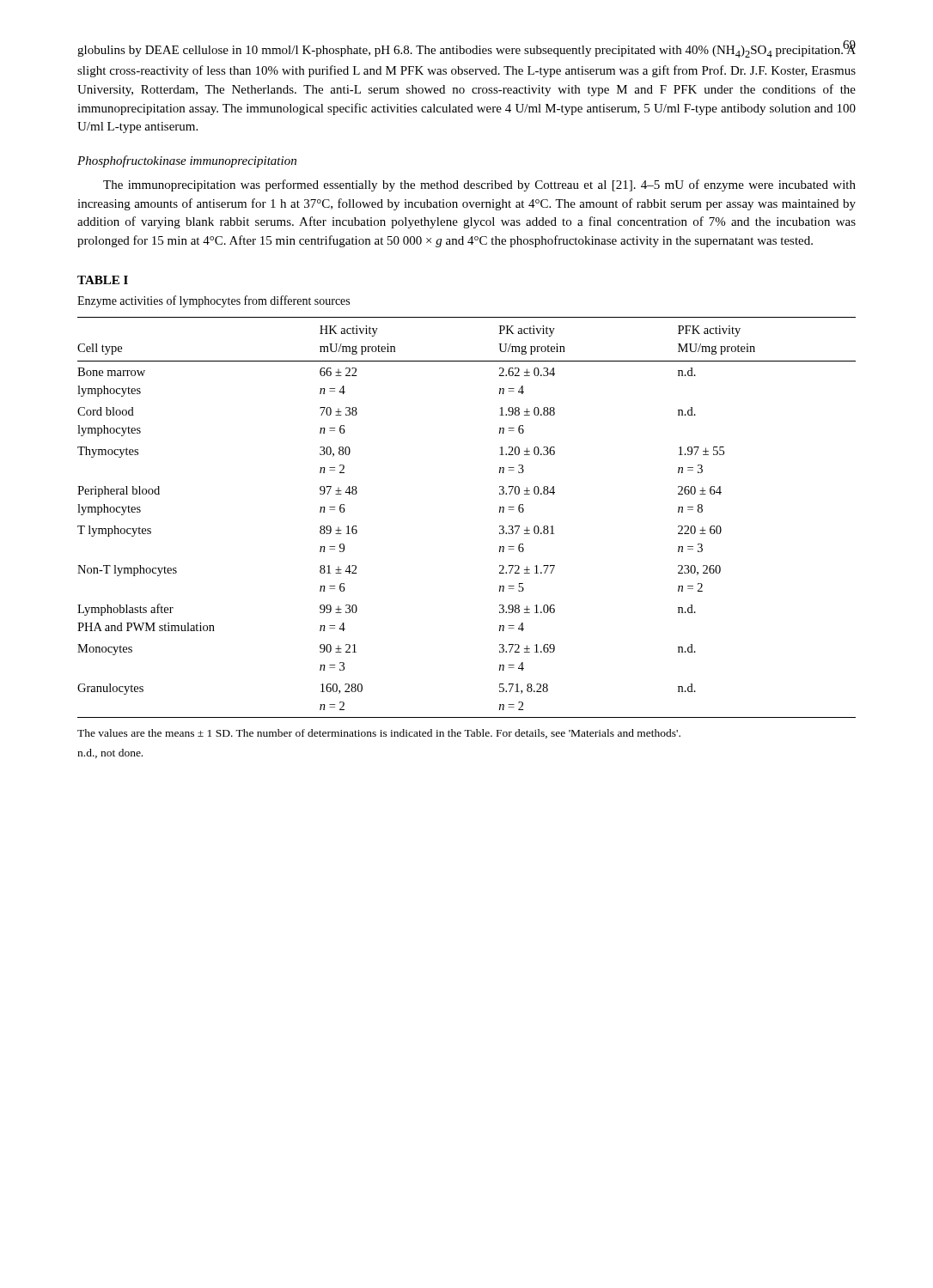The image size is (933, 1288).
Task: Select the passage starting "The immunoprecipitation was performed essentially by"
Action: click(x=466, y=213)
